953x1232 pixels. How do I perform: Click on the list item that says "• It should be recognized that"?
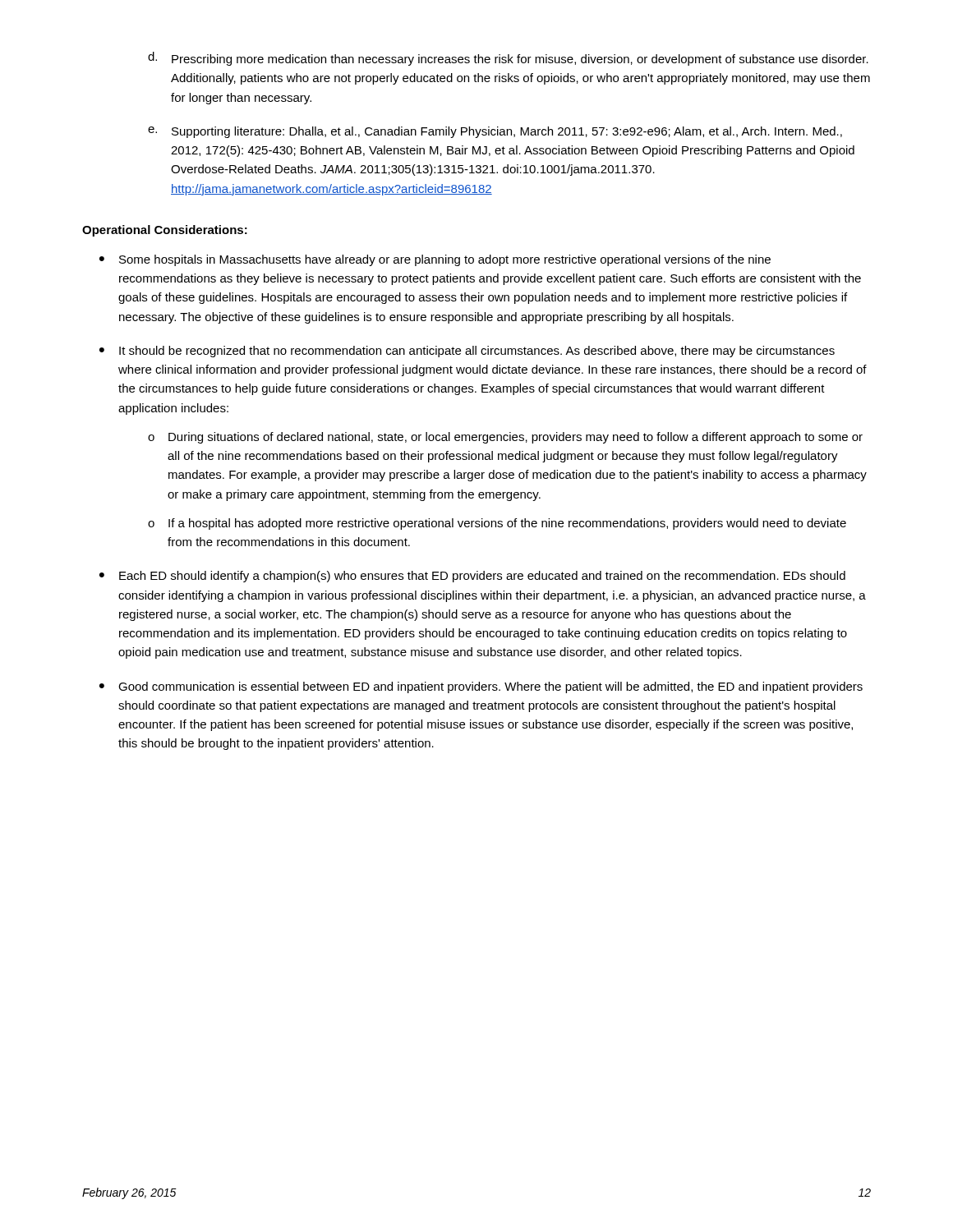click(485, 446)
